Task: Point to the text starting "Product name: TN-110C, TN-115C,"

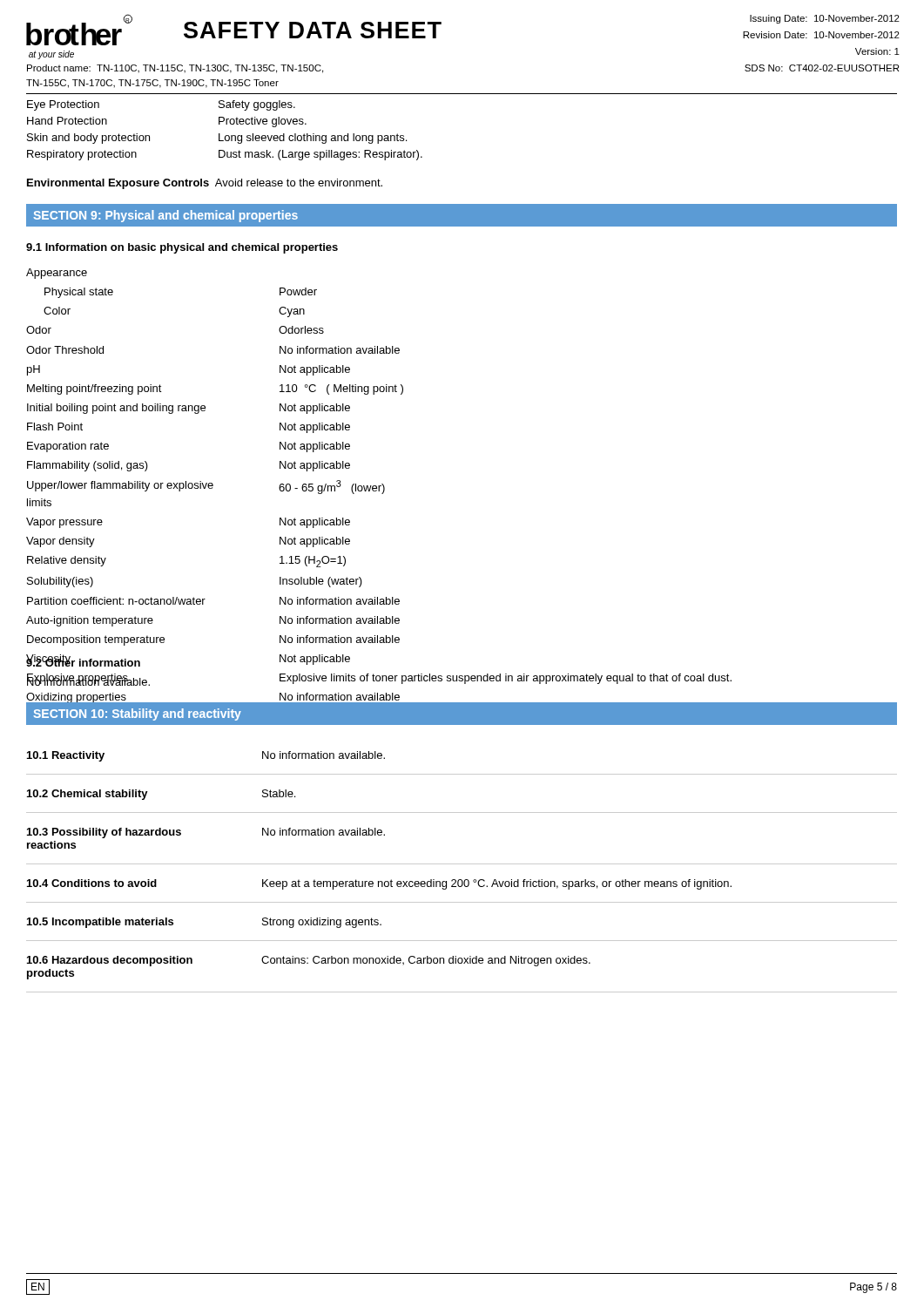Action: click(175, 75)
